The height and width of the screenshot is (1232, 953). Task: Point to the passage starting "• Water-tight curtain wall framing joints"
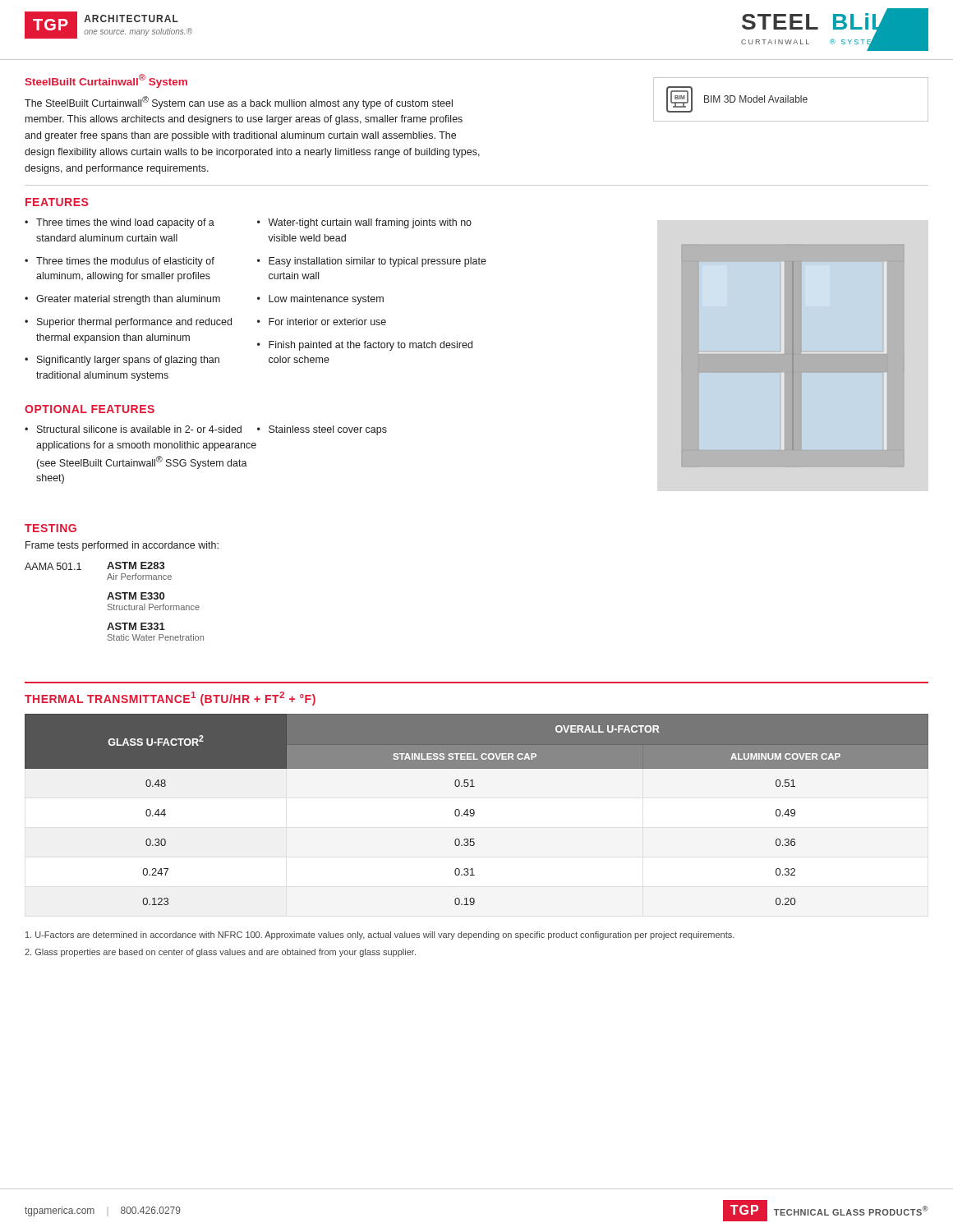click(x=364, y=229)
